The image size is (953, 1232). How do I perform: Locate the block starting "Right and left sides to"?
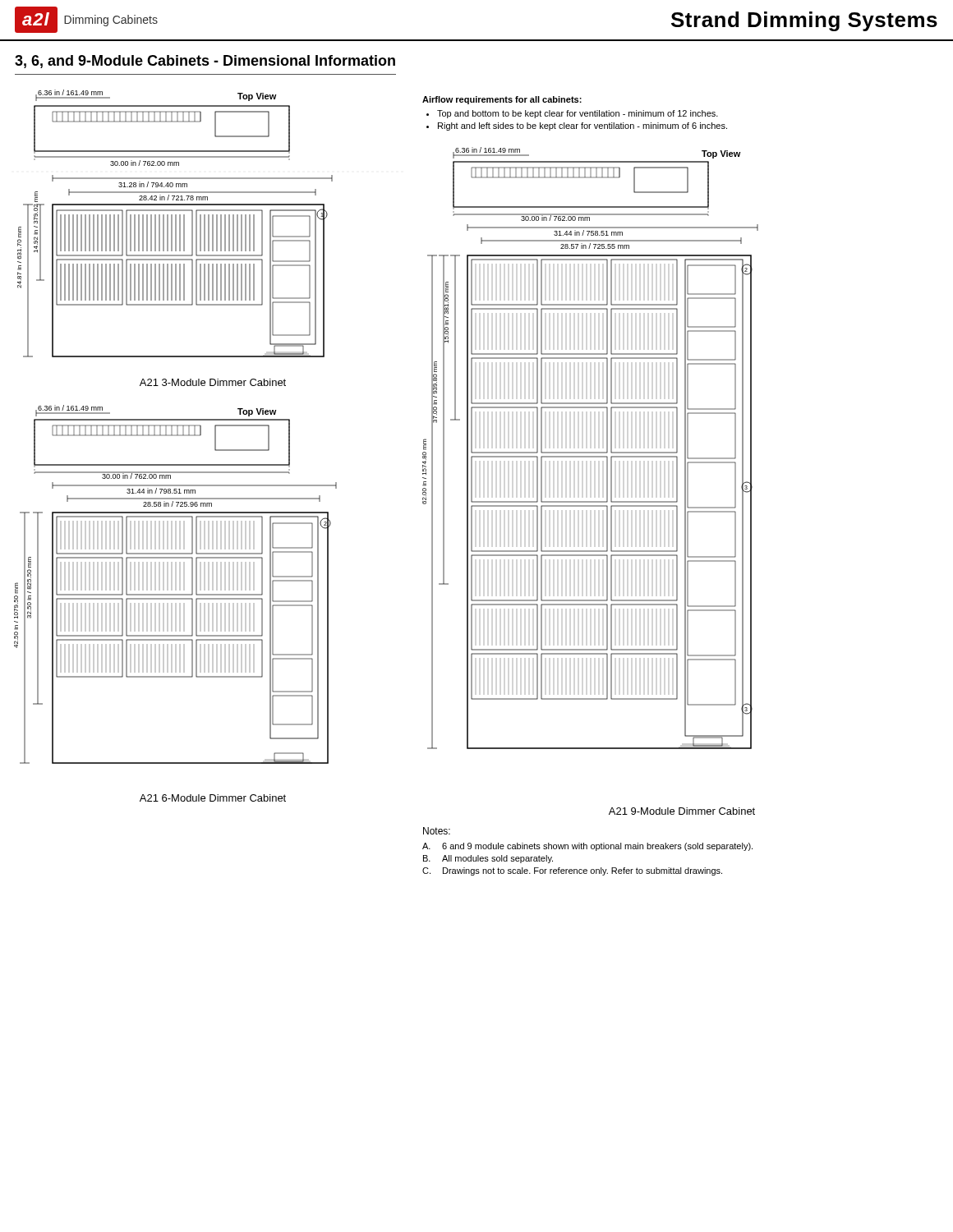coord(582,126)
